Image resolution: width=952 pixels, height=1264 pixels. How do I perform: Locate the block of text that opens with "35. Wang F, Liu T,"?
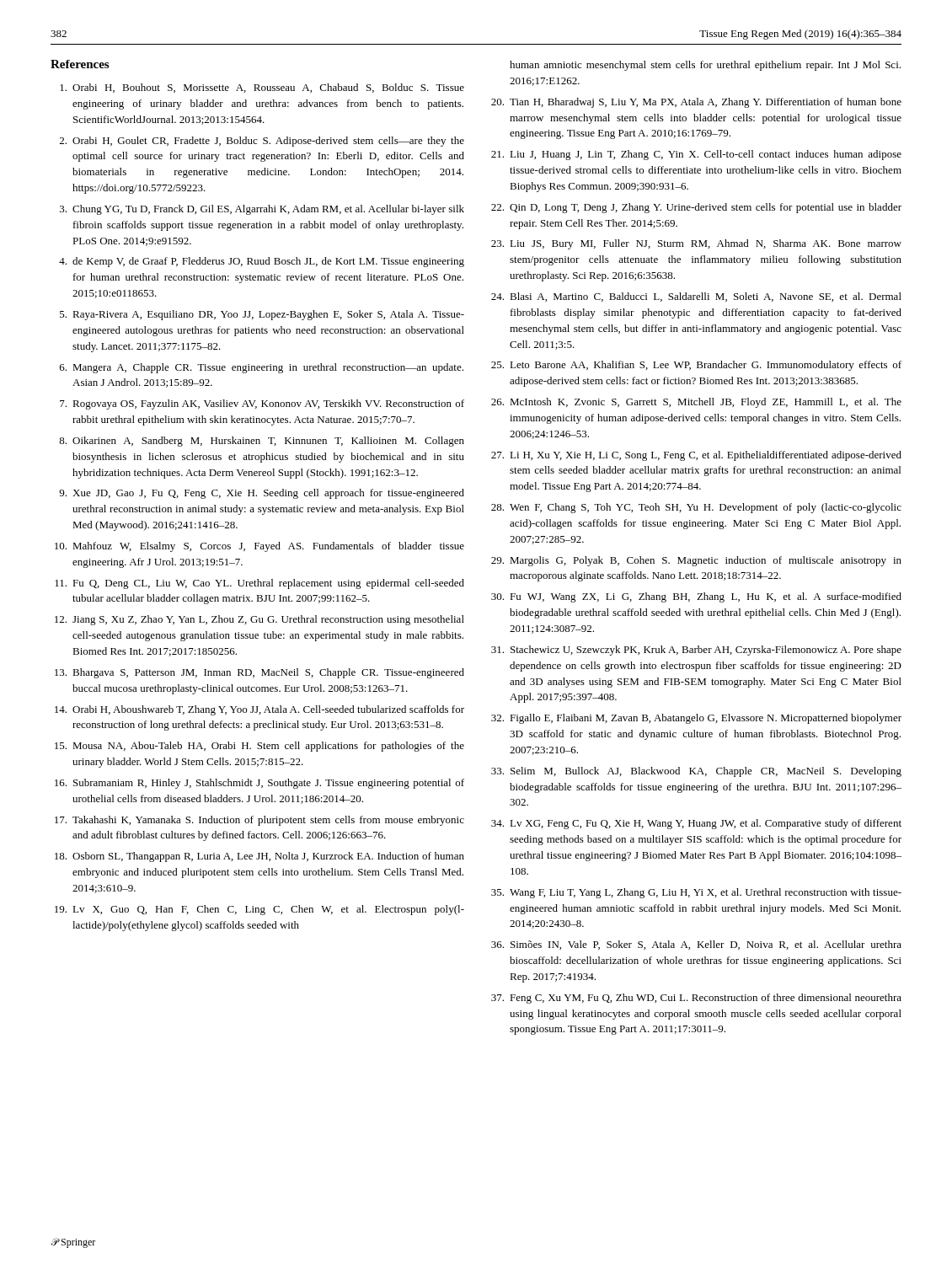pos(695,908)
